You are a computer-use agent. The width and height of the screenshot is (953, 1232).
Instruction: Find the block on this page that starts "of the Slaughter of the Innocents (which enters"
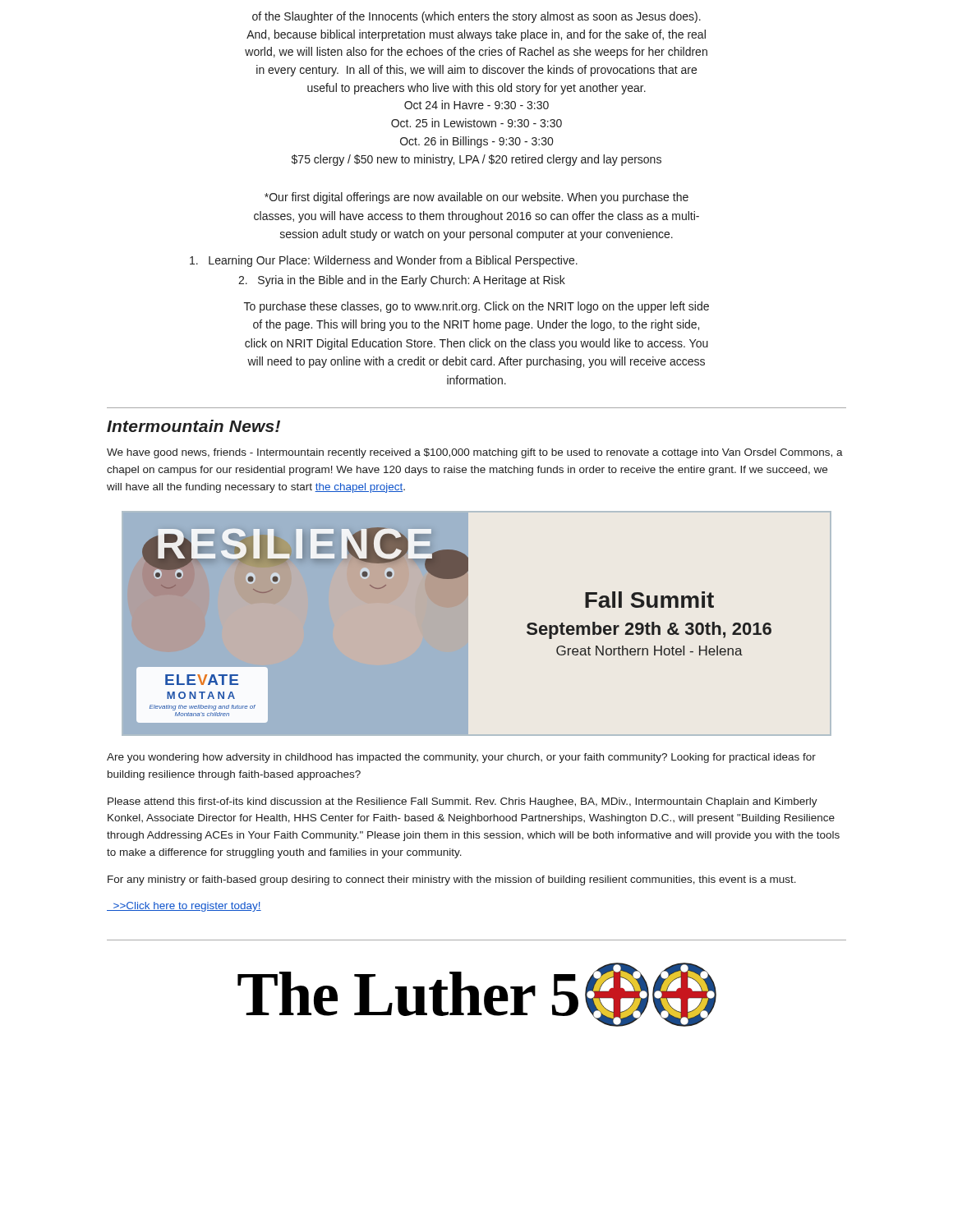pos(476,88)
